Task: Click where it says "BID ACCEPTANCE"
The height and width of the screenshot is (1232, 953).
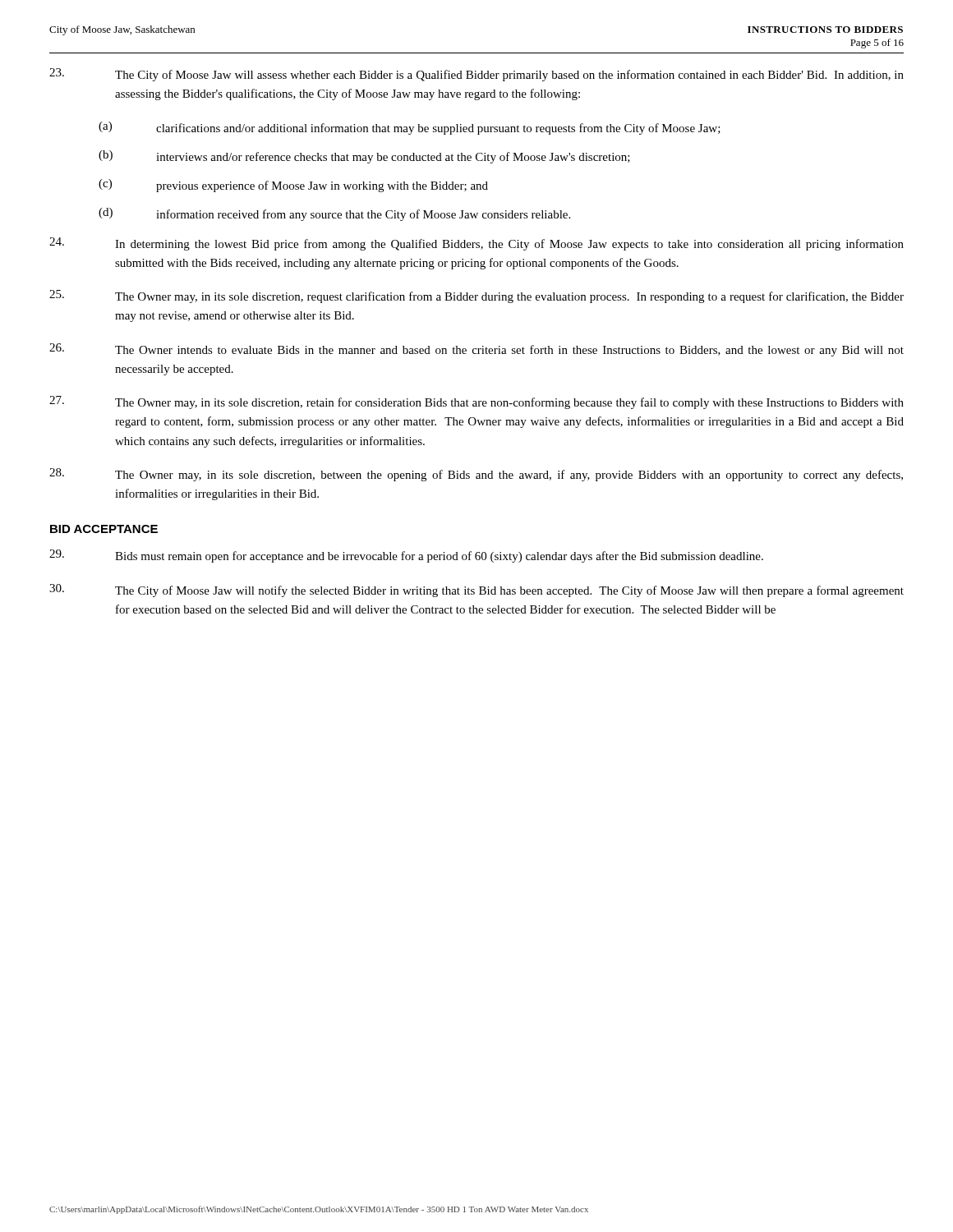Action: [x=104, y=529]
